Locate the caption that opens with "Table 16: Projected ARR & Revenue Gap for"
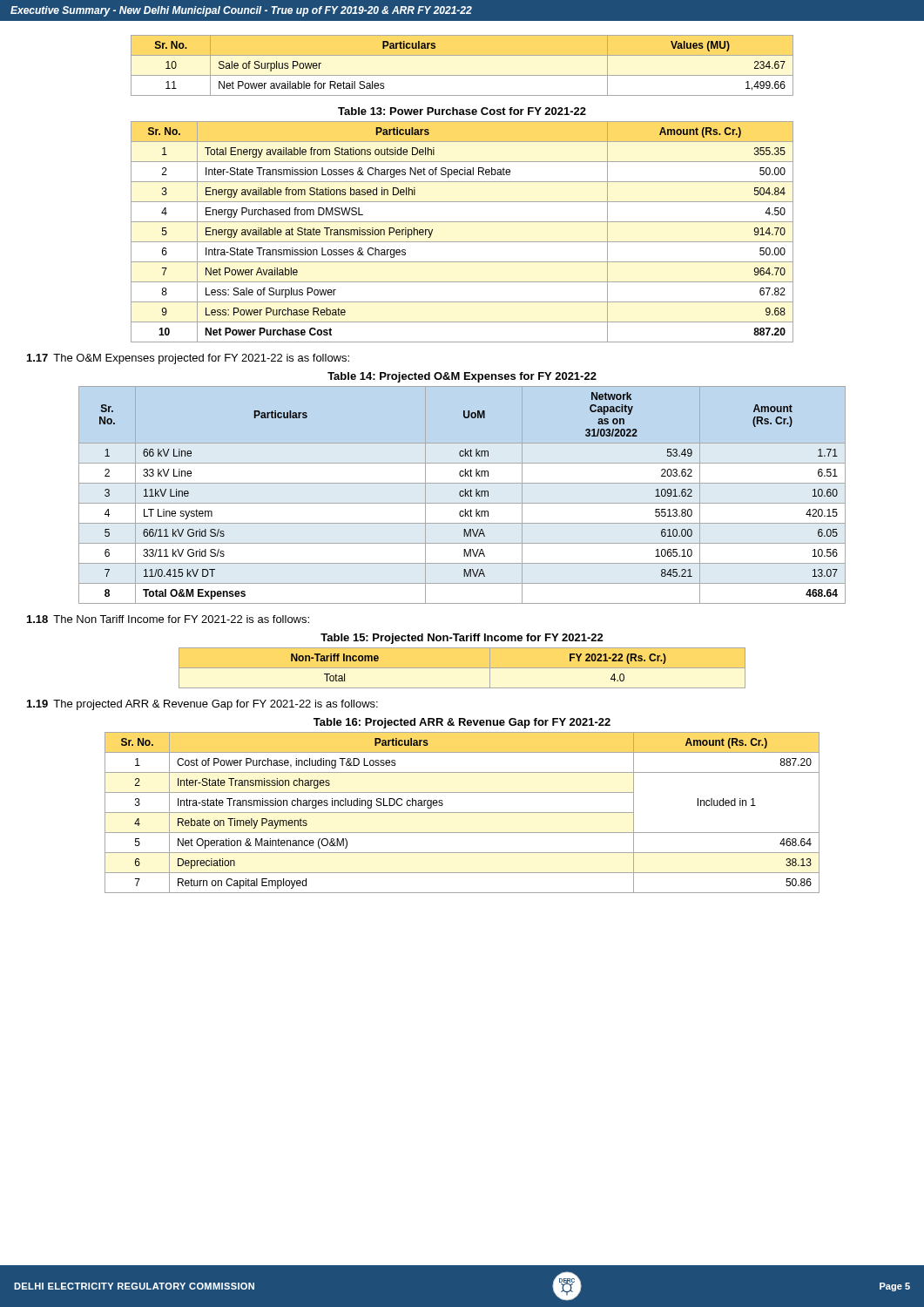 click(462, 722)
